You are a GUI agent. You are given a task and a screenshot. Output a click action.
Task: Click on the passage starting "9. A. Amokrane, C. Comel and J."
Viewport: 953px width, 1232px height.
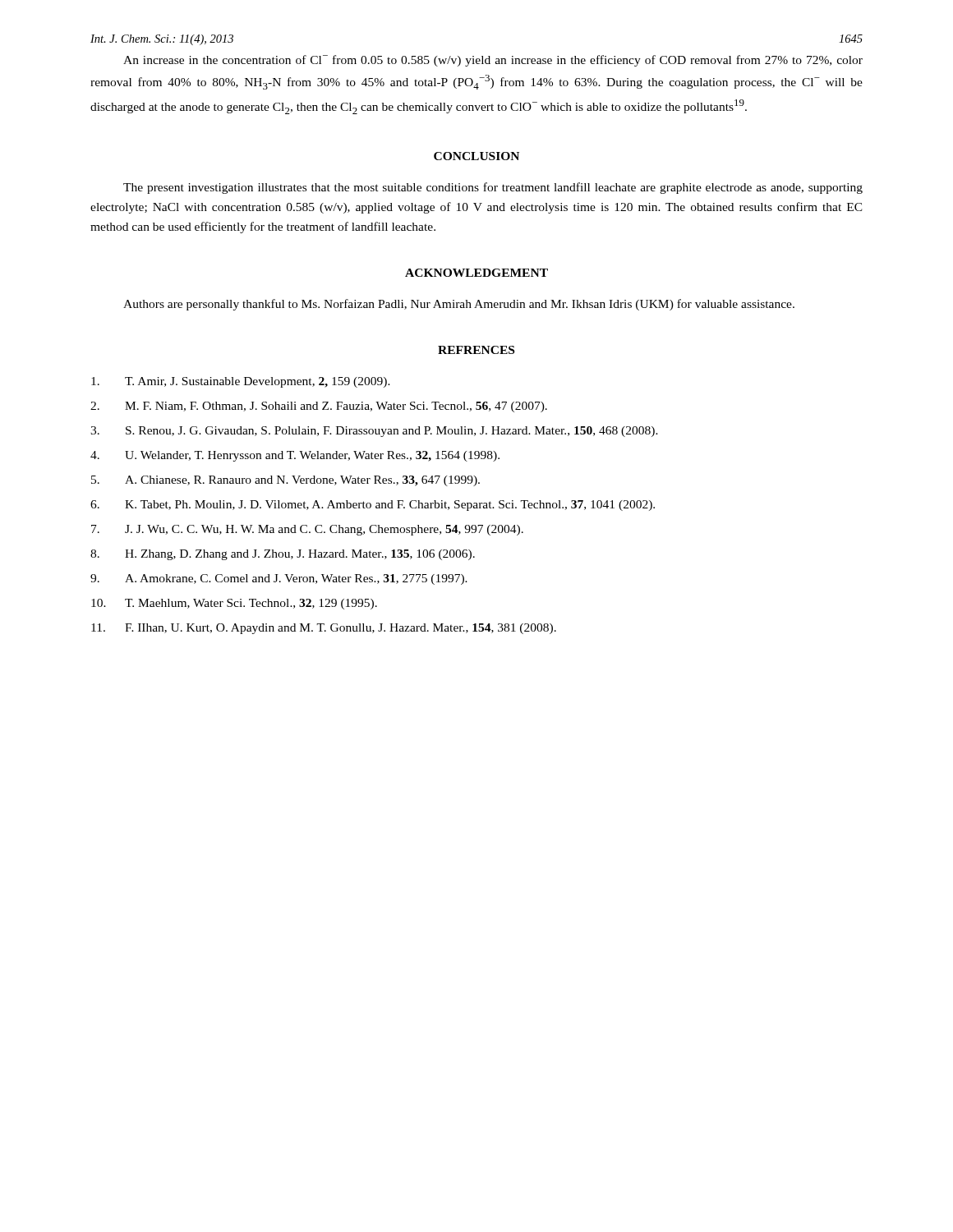click(476, 578)
